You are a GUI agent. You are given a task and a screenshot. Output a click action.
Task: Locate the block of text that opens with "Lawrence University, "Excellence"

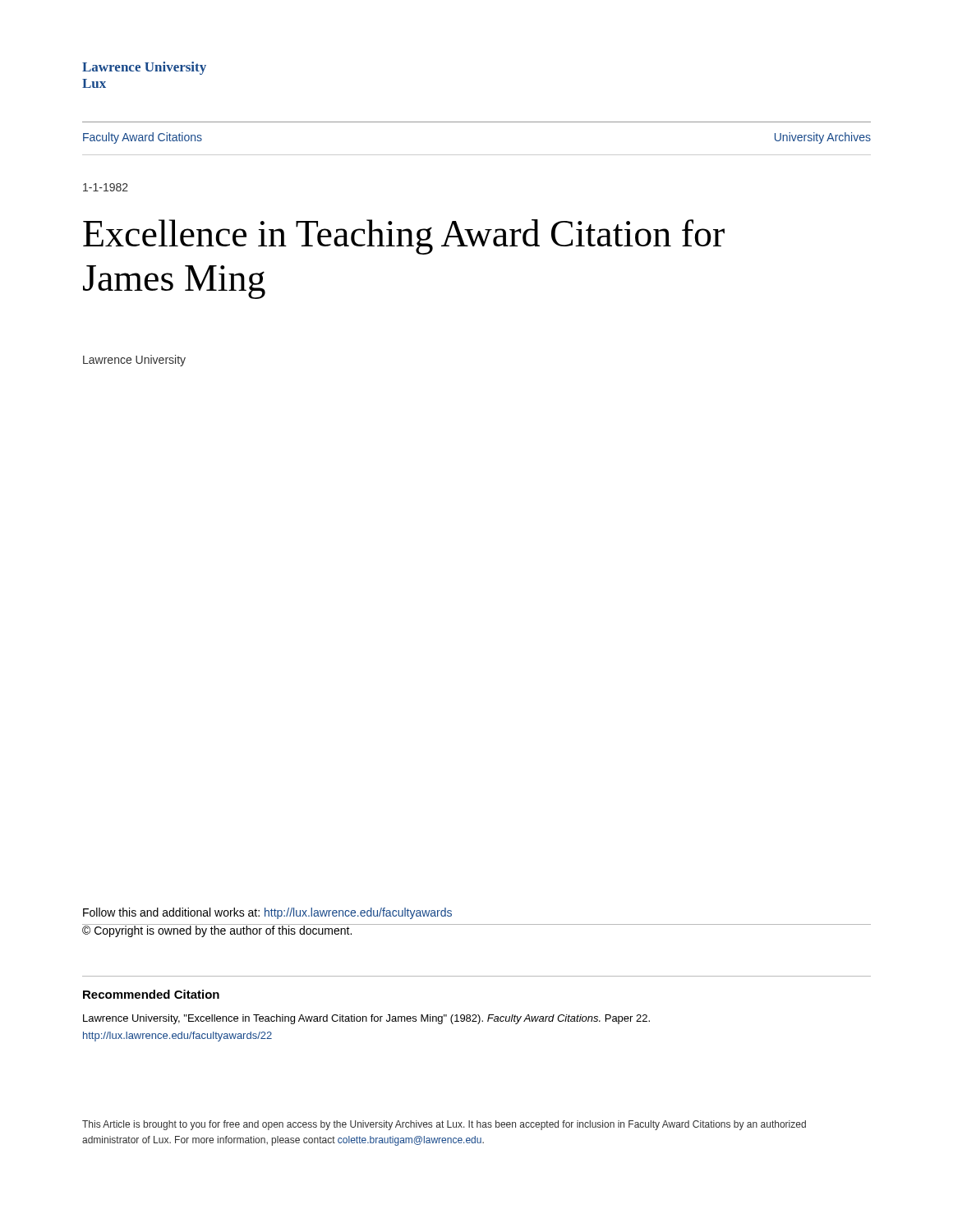[366, 1027]
